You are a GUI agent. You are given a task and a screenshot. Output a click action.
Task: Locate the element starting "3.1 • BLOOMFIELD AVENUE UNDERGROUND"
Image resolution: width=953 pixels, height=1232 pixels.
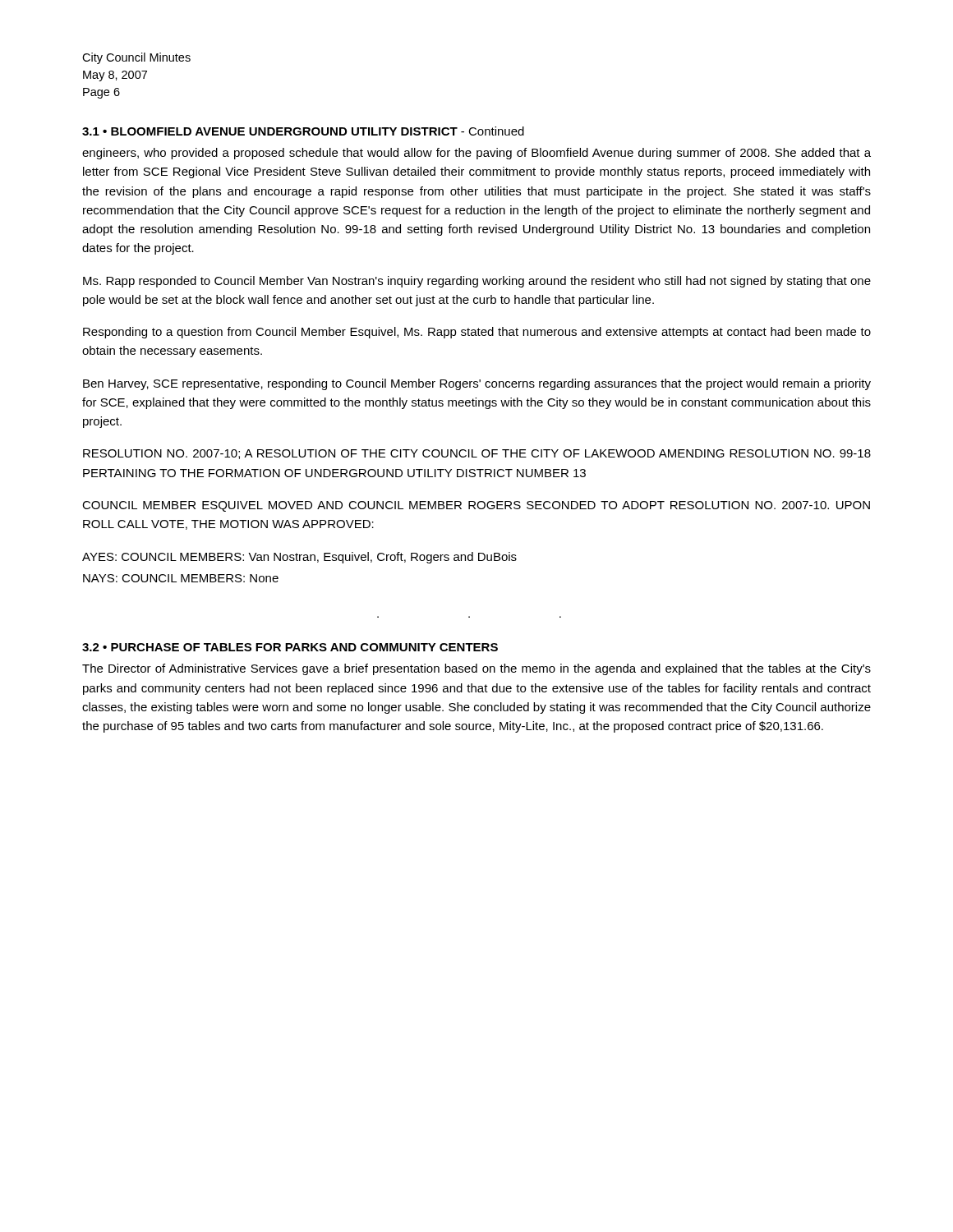[x=303, y=131]
